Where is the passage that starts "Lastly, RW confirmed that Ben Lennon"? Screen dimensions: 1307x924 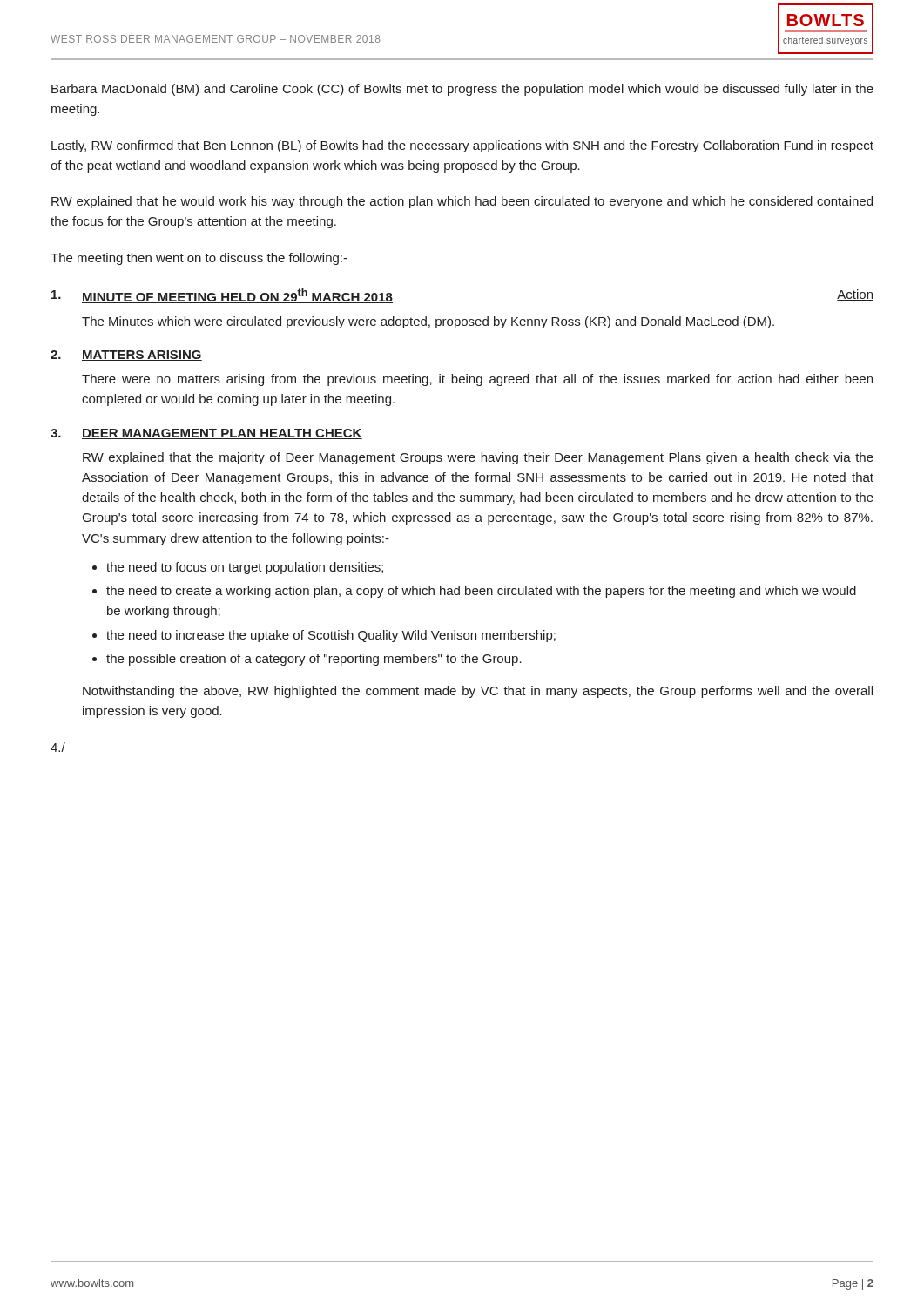tap(462, 155)
